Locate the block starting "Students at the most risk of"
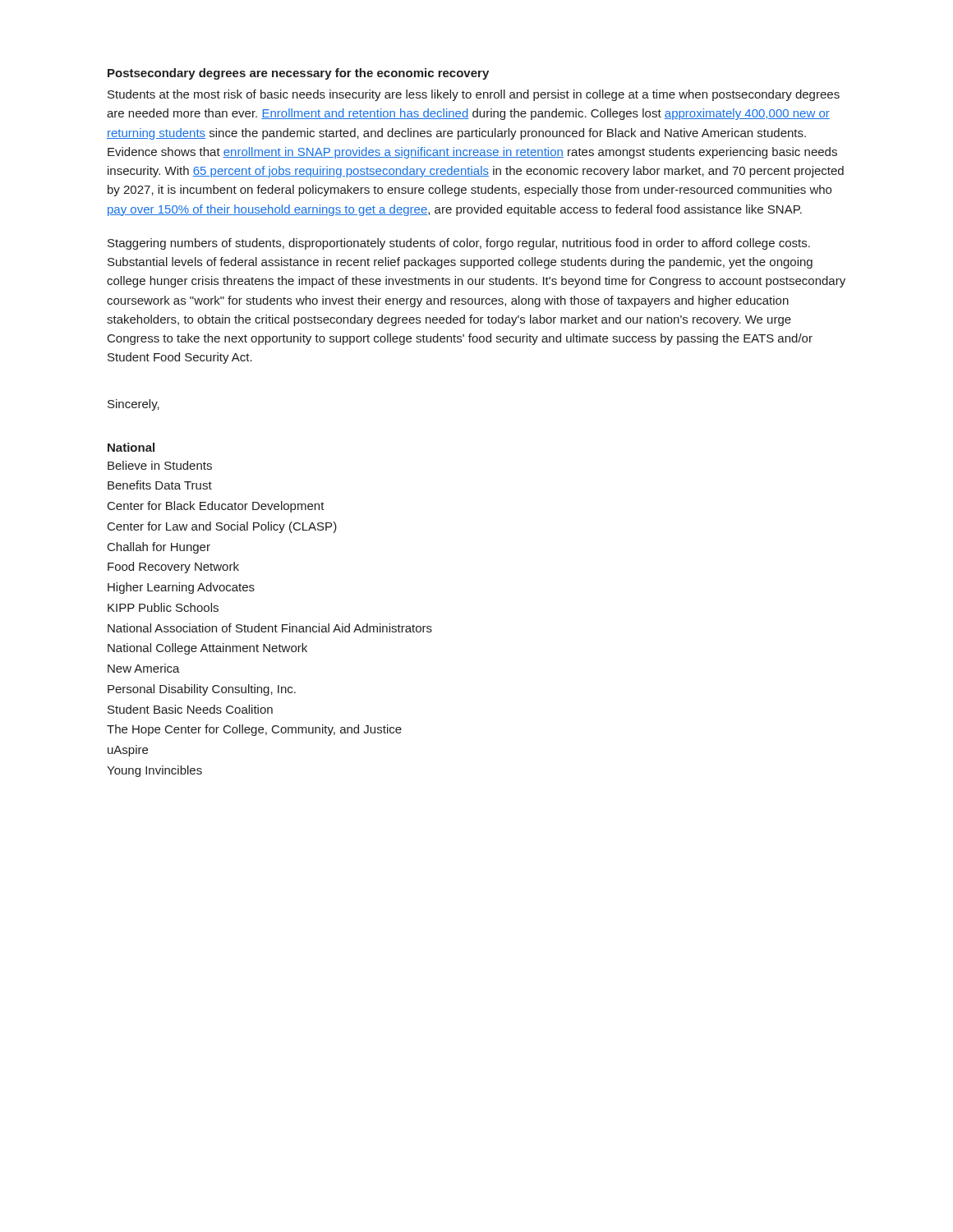The width and height of the screenshot is (953, 1232). point(476,151)
